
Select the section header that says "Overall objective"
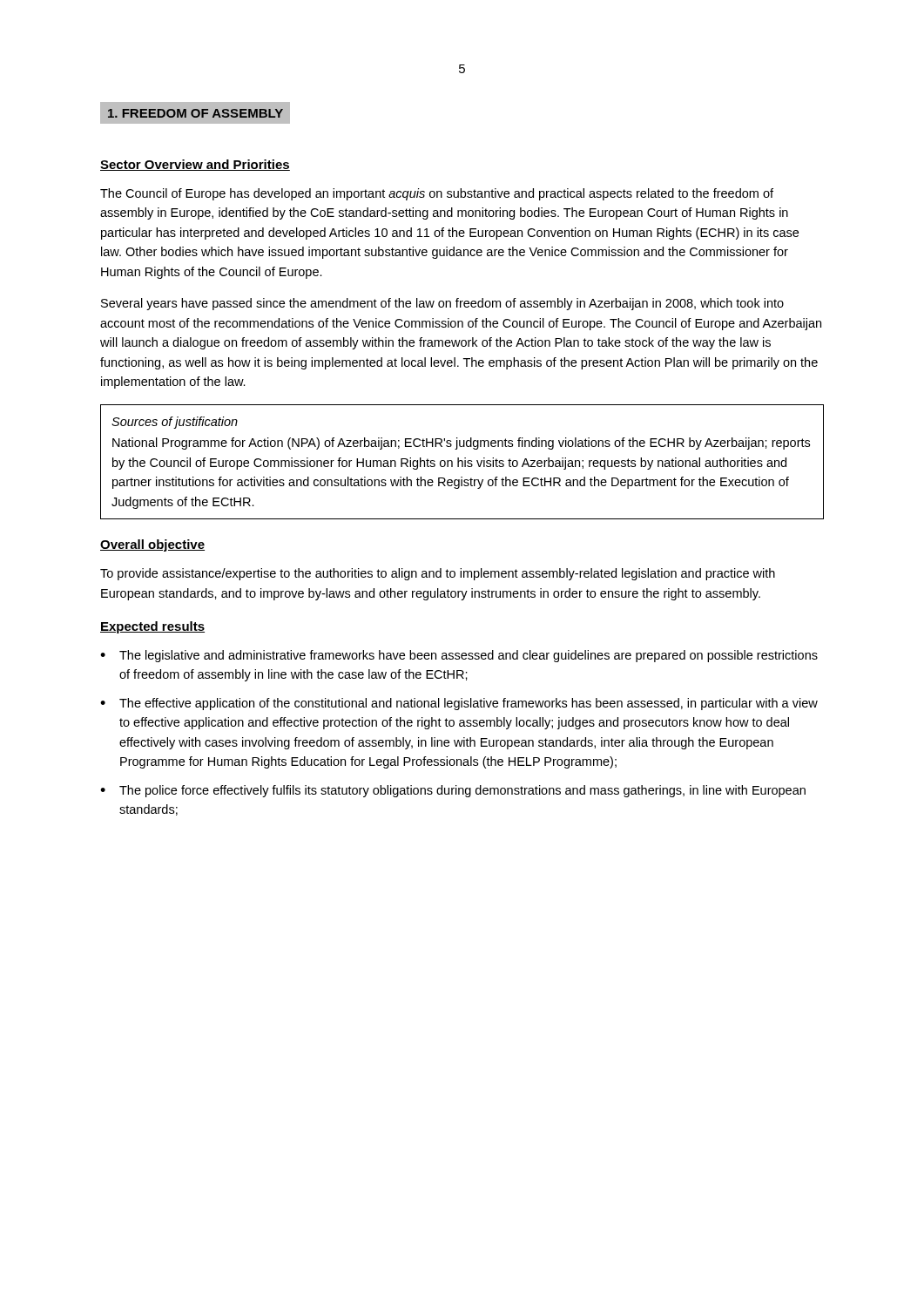[152, 544]
